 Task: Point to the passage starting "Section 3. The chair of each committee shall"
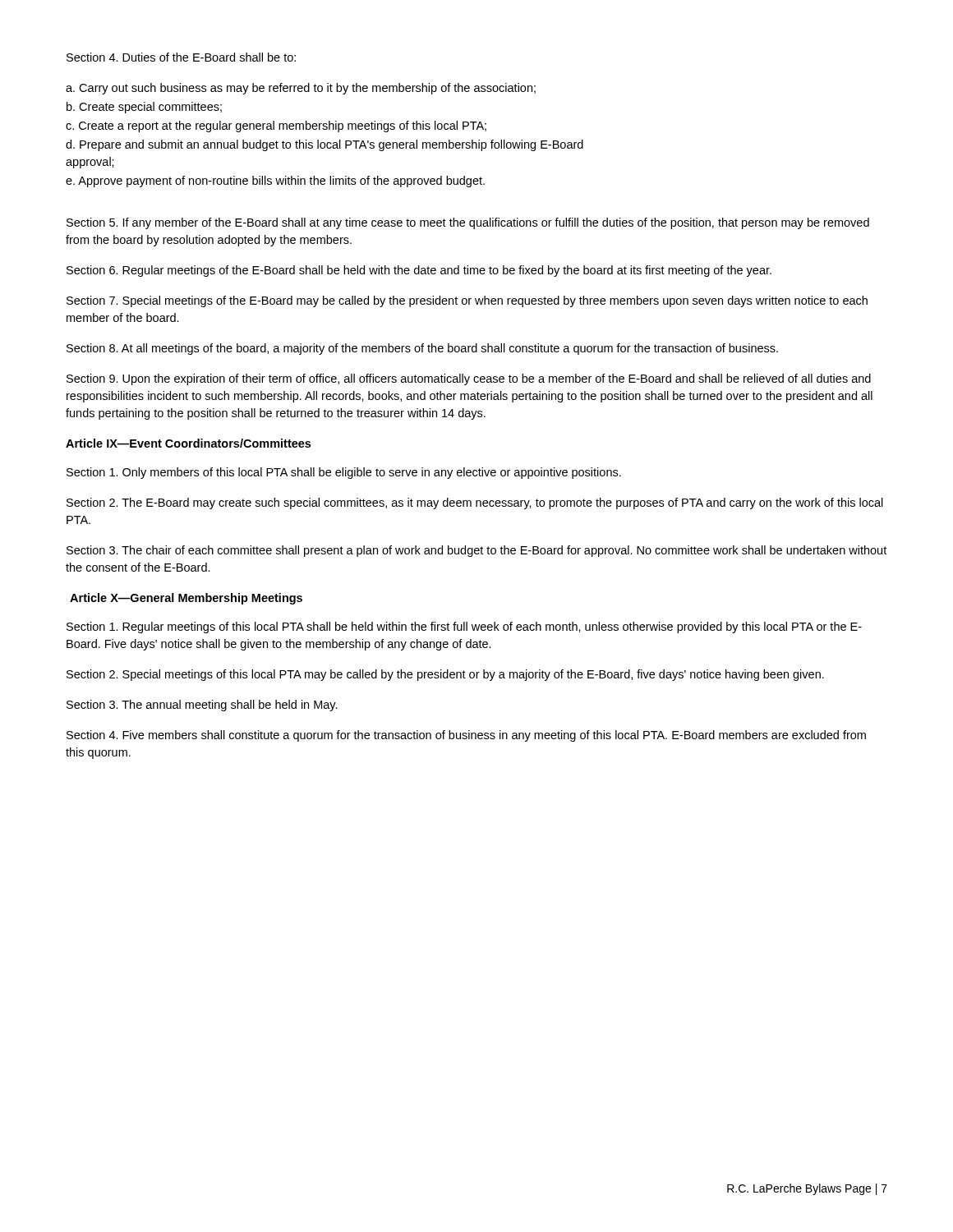(x=476, y=559)
